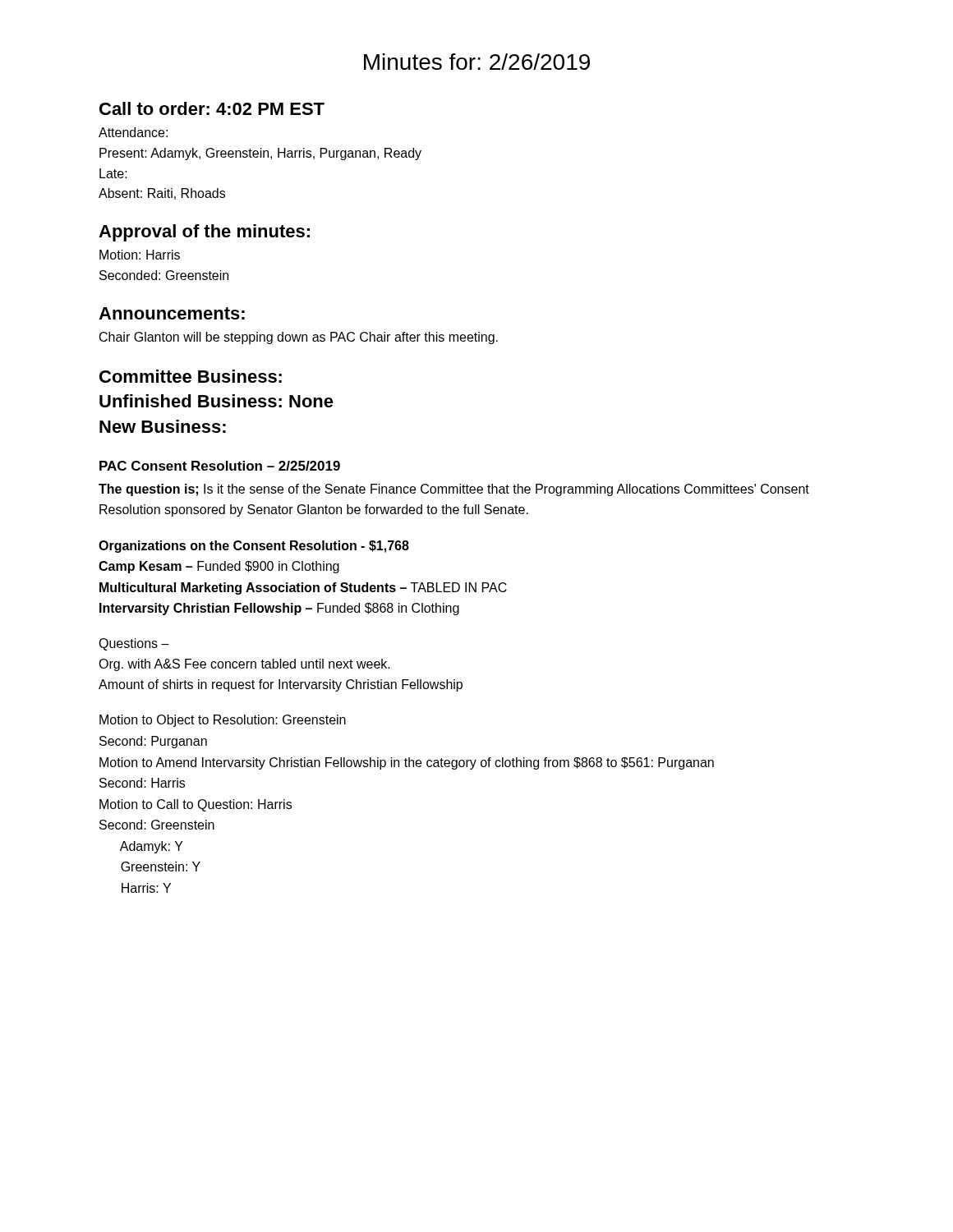The width and height of the screenshot is (953, 1232).
Task: Select the text block starting "PAC Consent Resolution – 2/25/2019"
Action: click(220, 466)
